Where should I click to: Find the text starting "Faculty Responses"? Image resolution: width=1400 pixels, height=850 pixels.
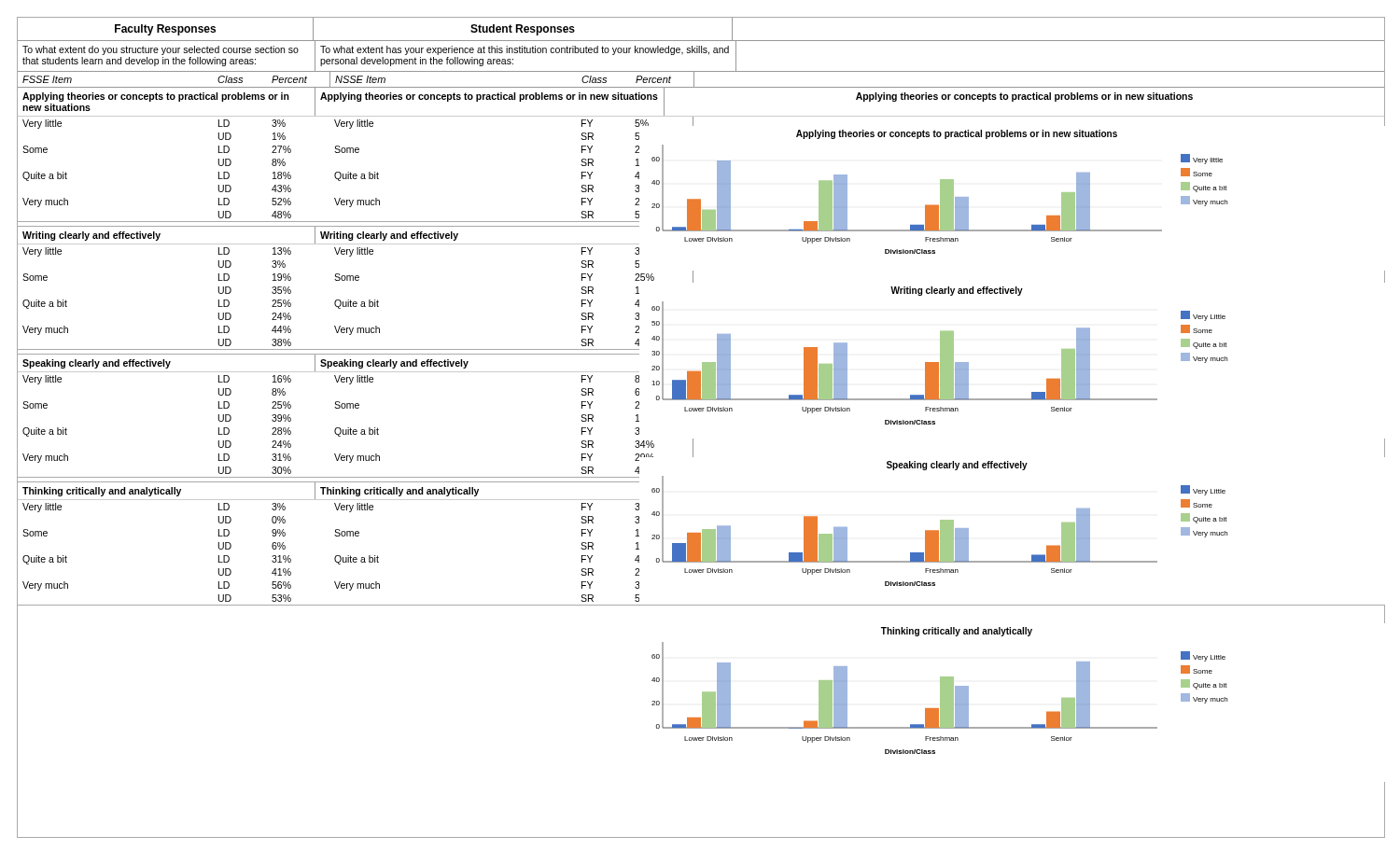coord(165,29)
